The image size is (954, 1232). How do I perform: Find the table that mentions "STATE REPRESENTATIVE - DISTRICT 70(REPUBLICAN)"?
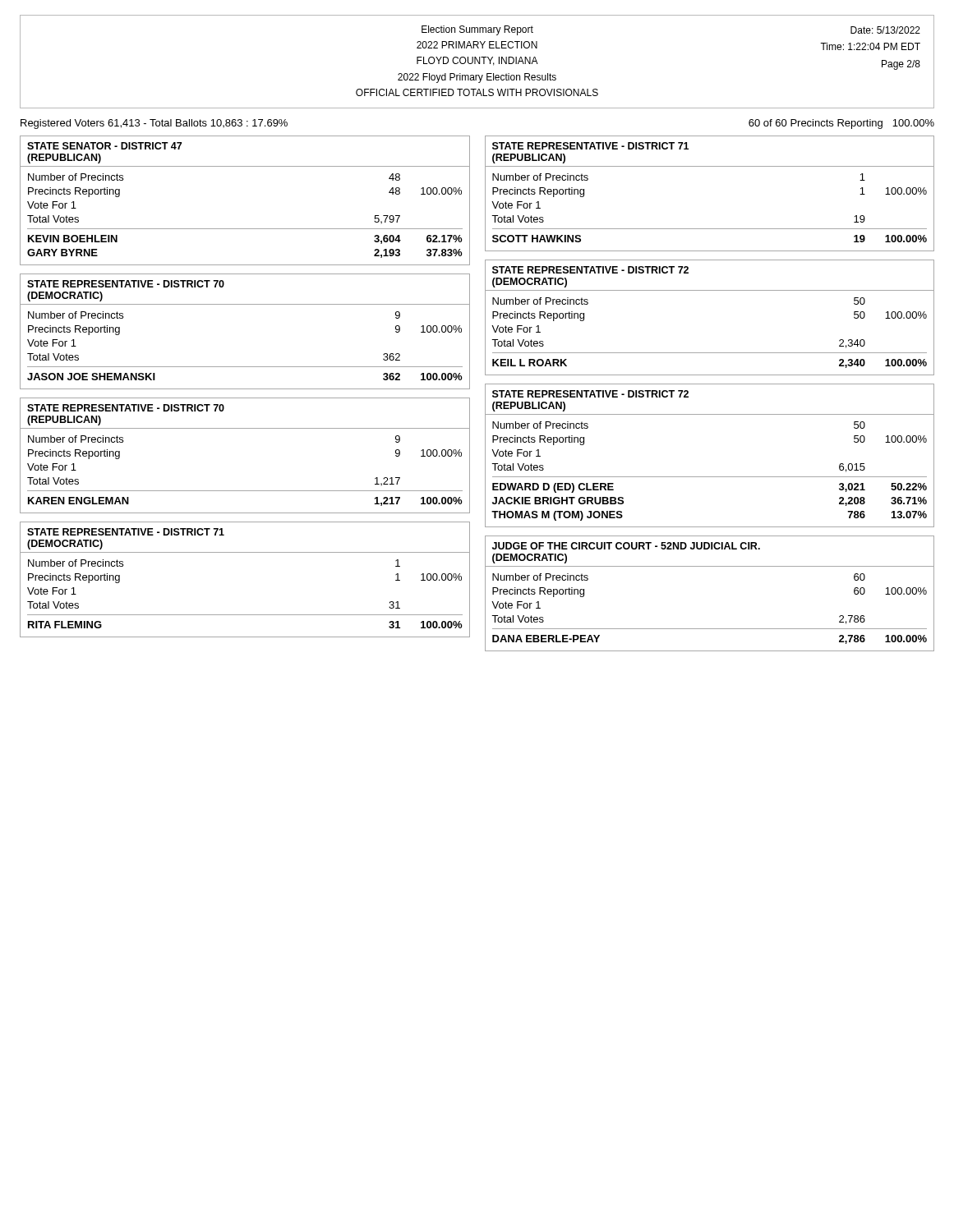coord(245,455)
